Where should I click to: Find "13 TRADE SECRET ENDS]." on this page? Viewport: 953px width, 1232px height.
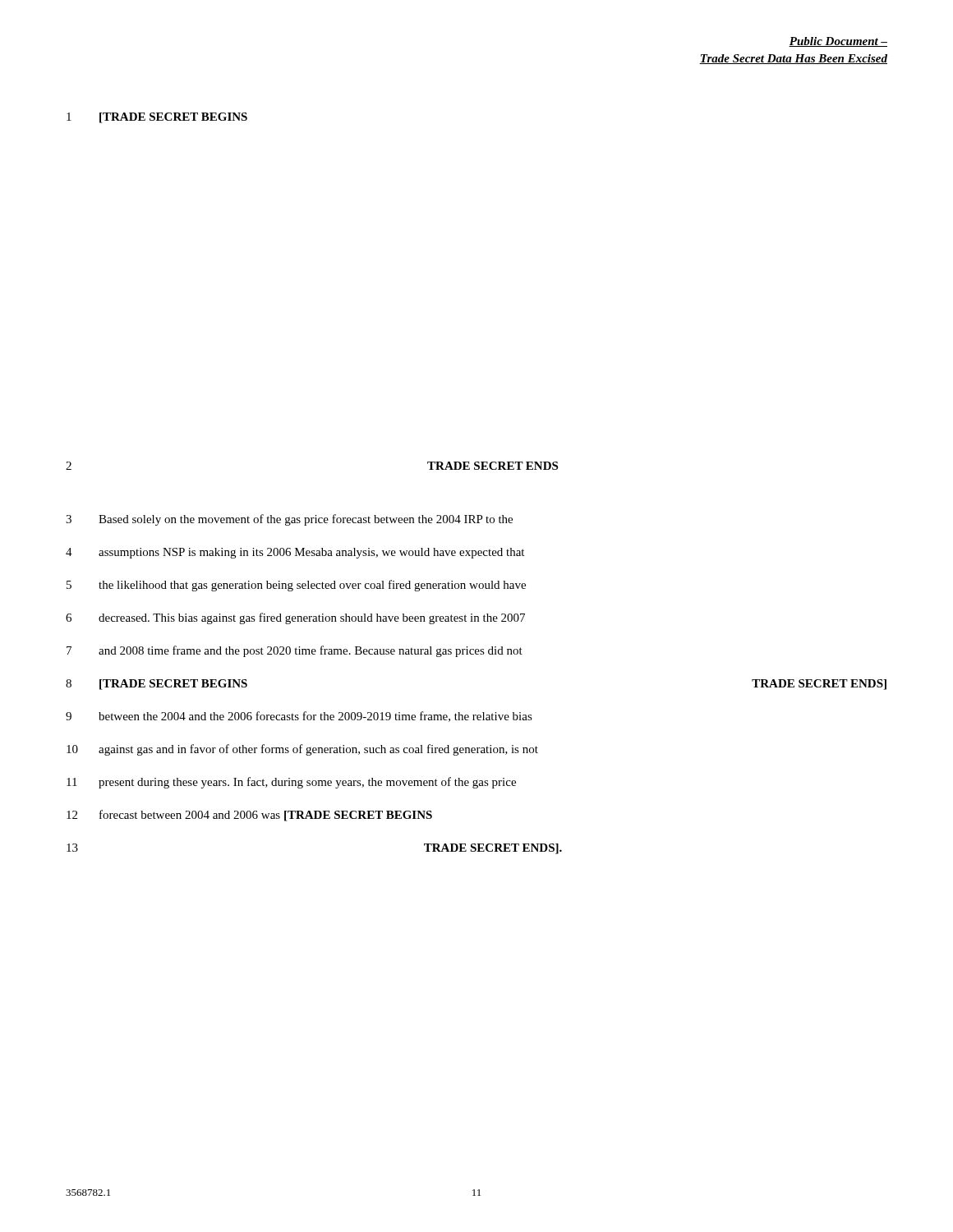click(x=476, y=848)
